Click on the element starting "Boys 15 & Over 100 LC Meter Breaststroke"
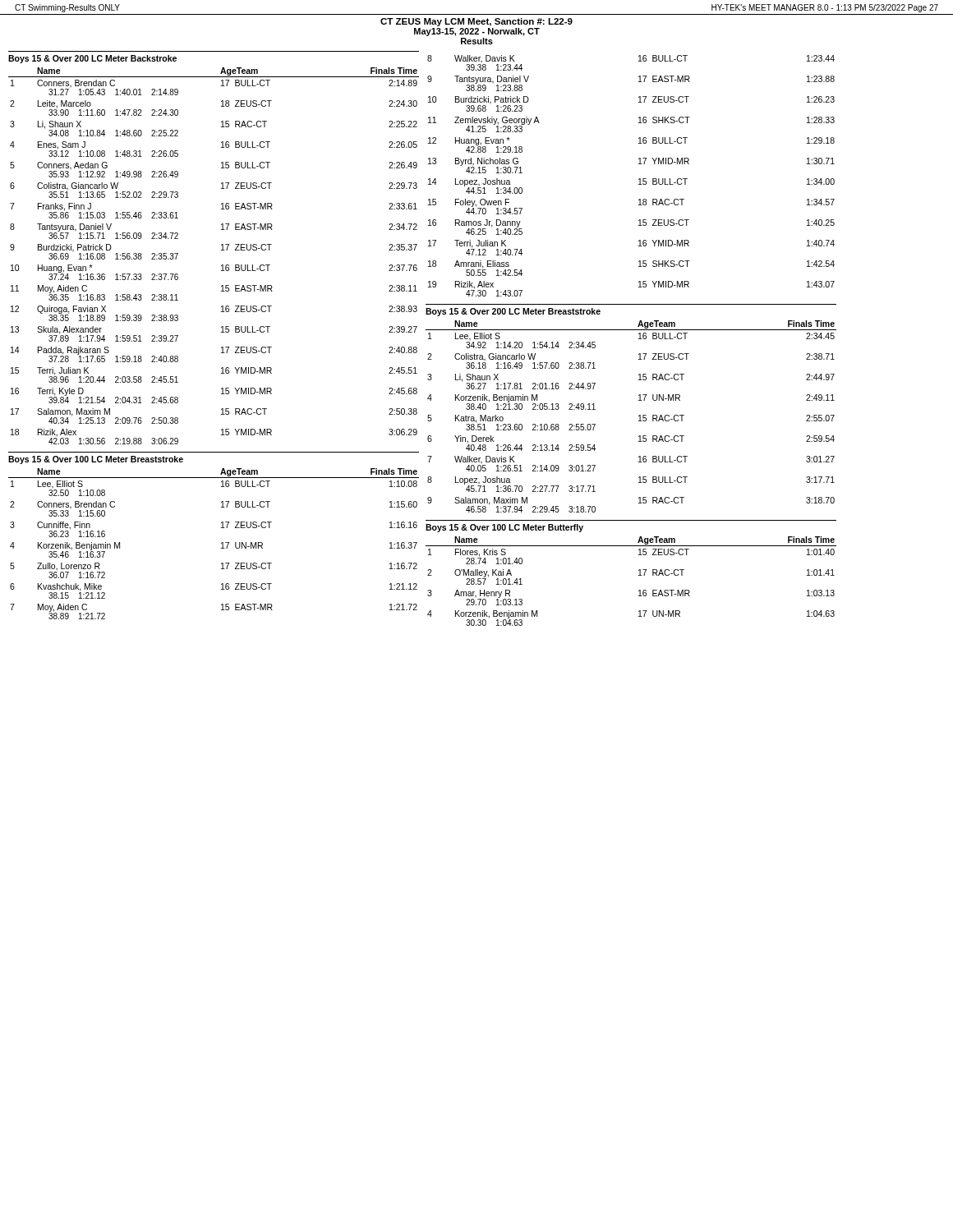 96,459
